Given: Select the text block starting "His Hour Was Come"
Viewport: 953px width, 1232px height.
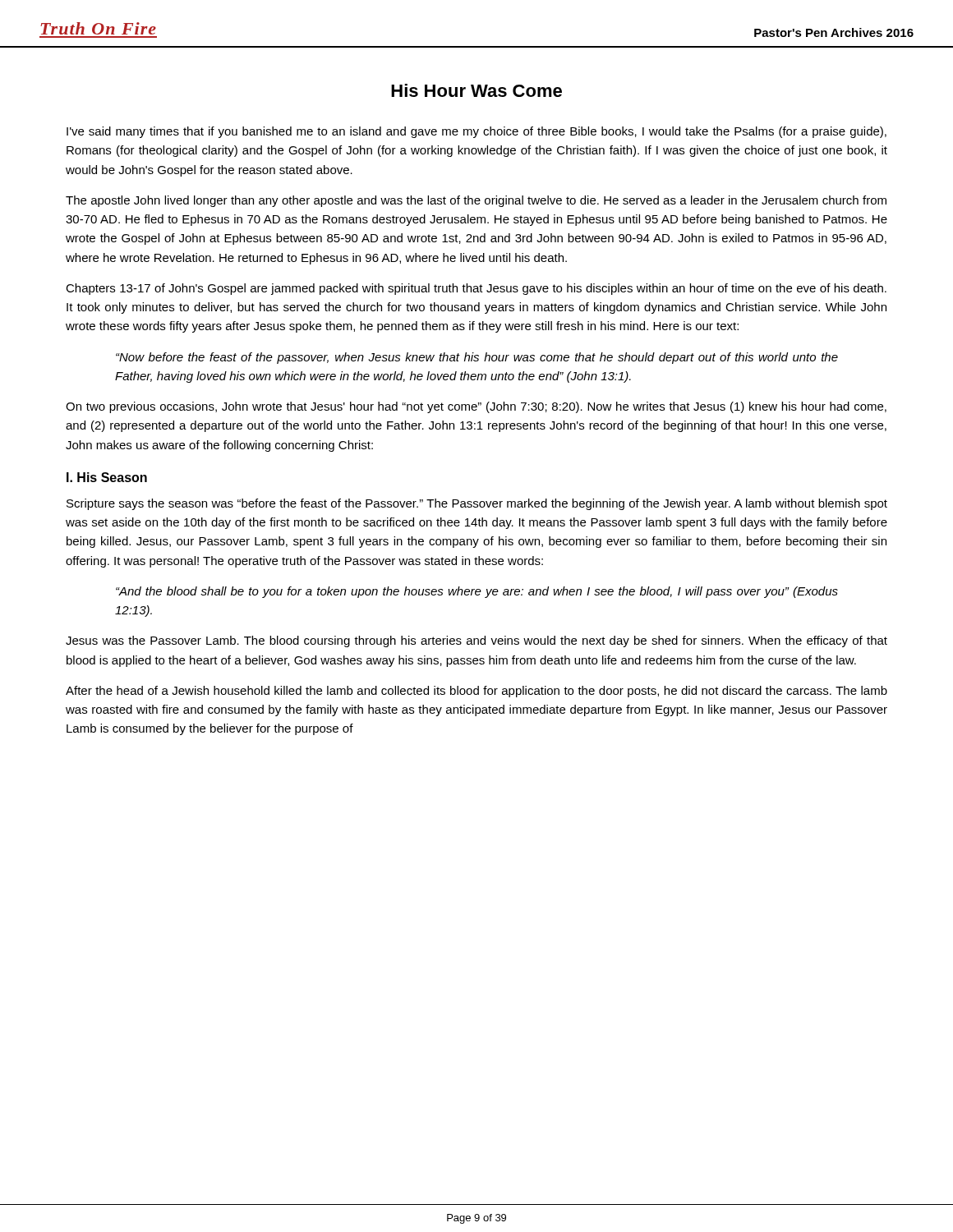Looking at the screenshot, I should click(476, 91).
